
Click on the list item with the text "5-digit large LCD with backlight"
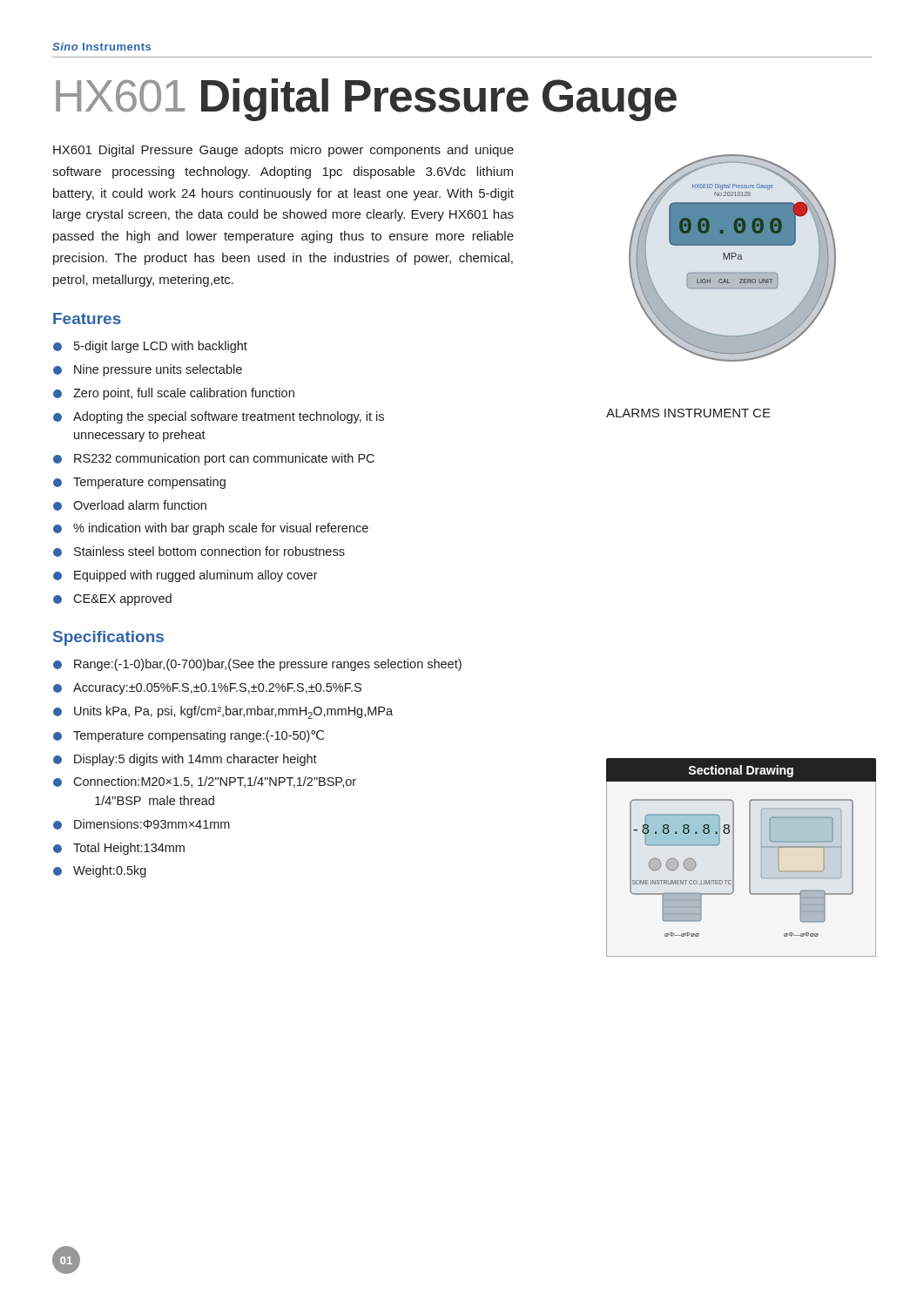(x=150, y=347)
